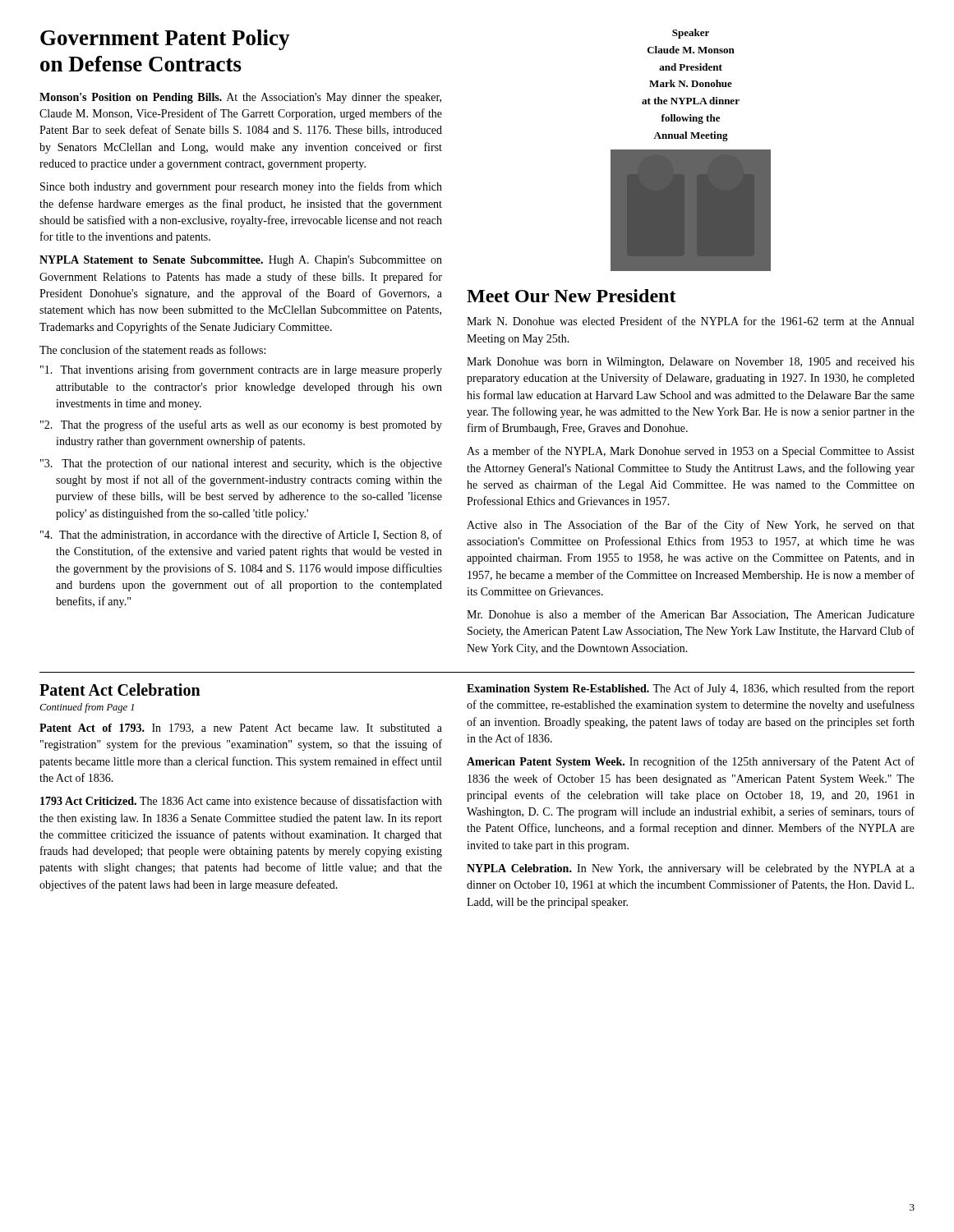954x1232 pixels.
Task: Locate the text containing "Continued from Page 1"
Action: (x=87, y=707)
